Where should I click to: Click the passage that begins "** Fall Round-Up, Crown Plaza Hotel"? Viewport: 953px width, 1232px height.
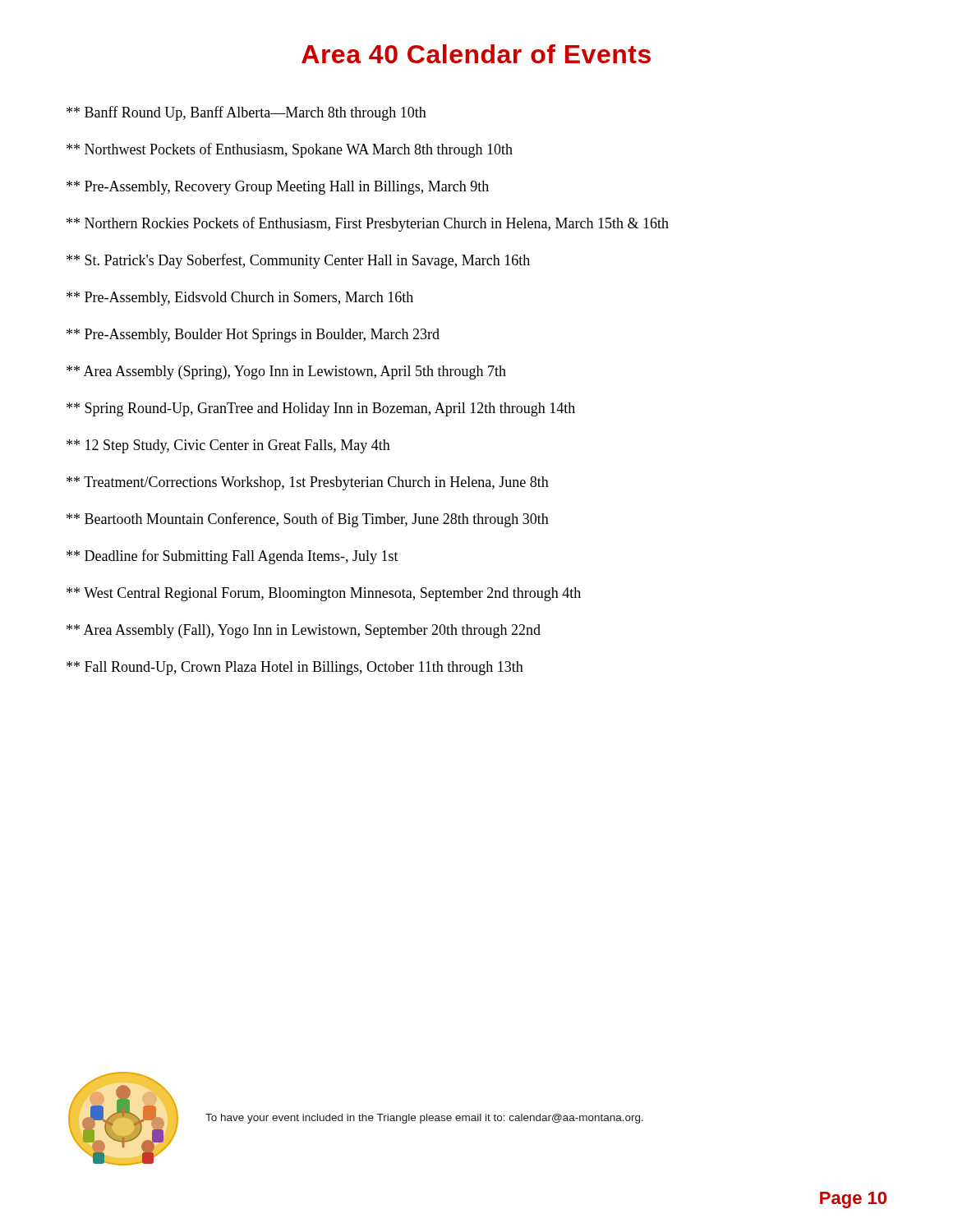tap(294, 667)
